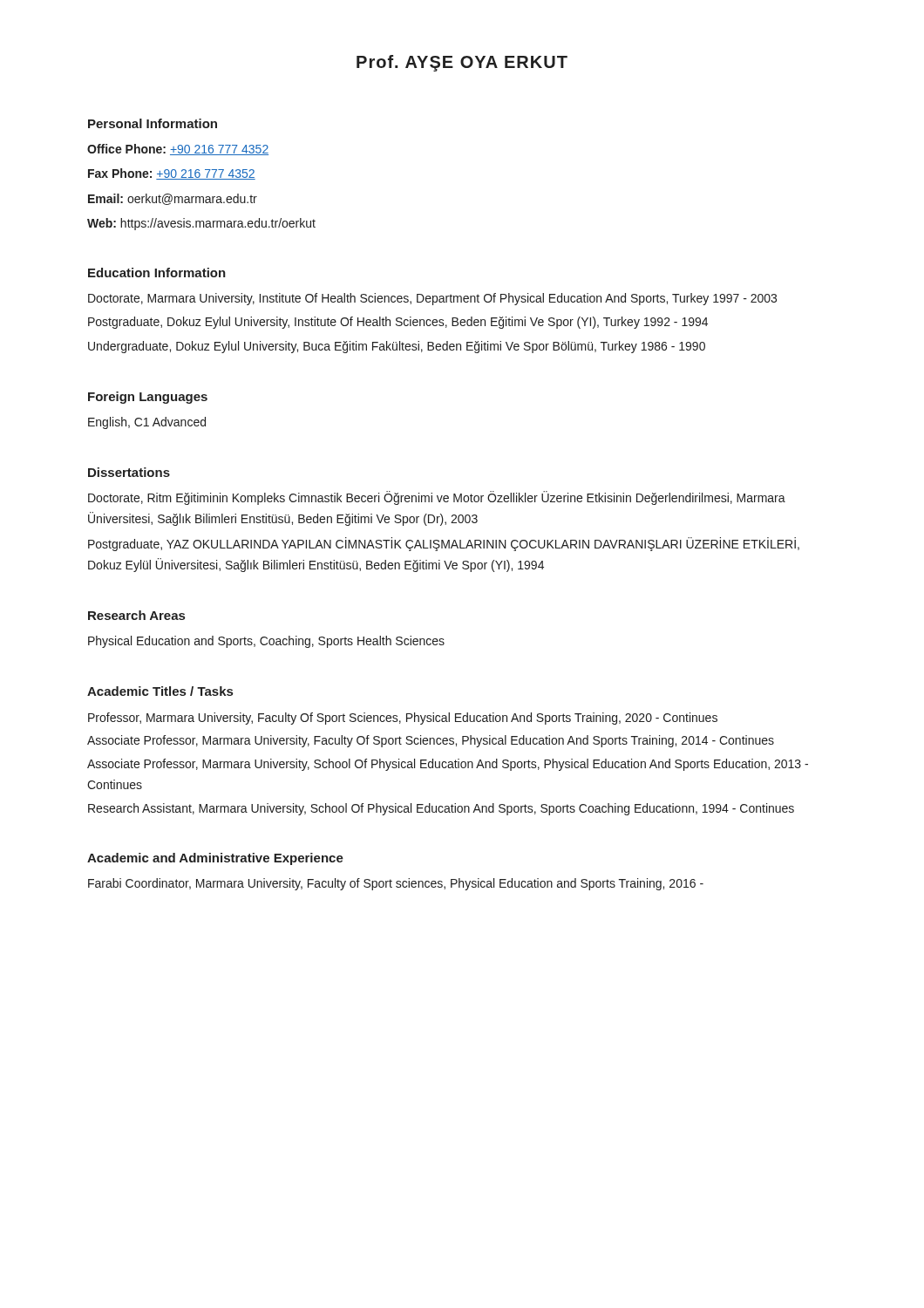The height and width of the screenshot is (1308, 924).
Task: Find the text block that says "Office Phone: +90 216"
Action: (x=178, y=150)
